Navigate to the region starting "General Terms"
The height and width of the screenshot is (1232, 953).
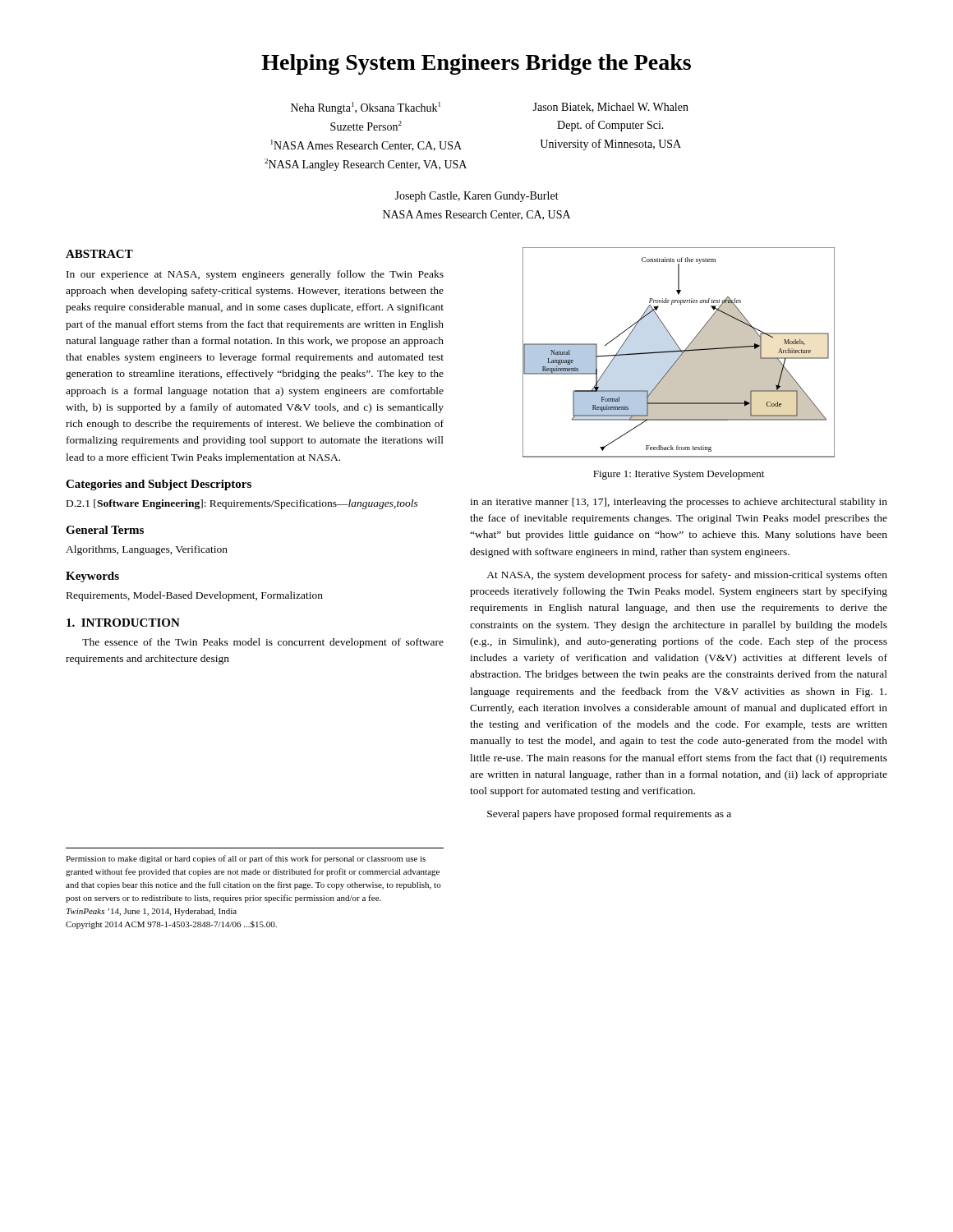(x=105, y=530)
